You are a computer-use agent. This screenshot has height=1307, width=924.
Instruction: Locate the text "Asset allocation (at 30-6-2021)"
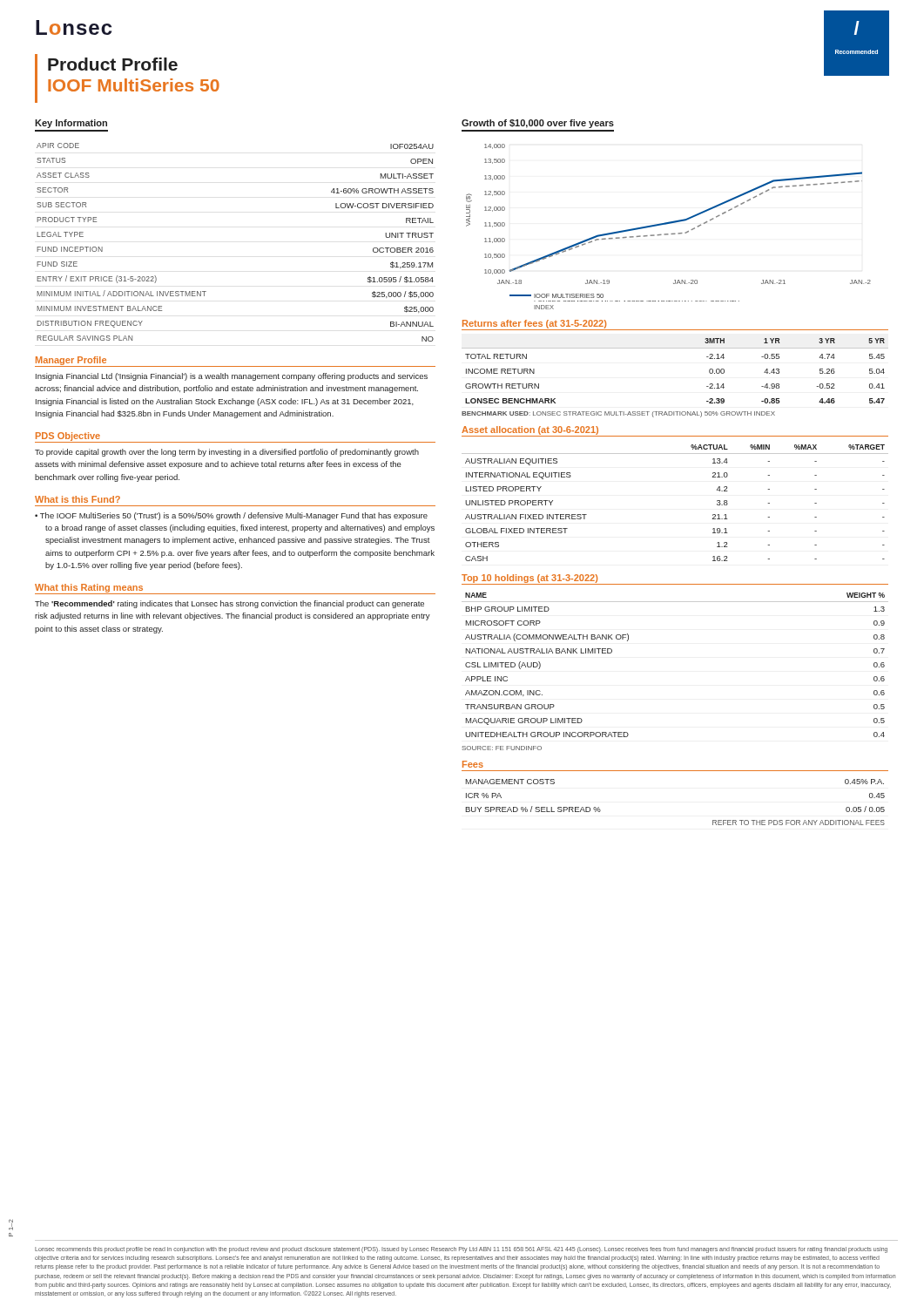click(530, 430)
